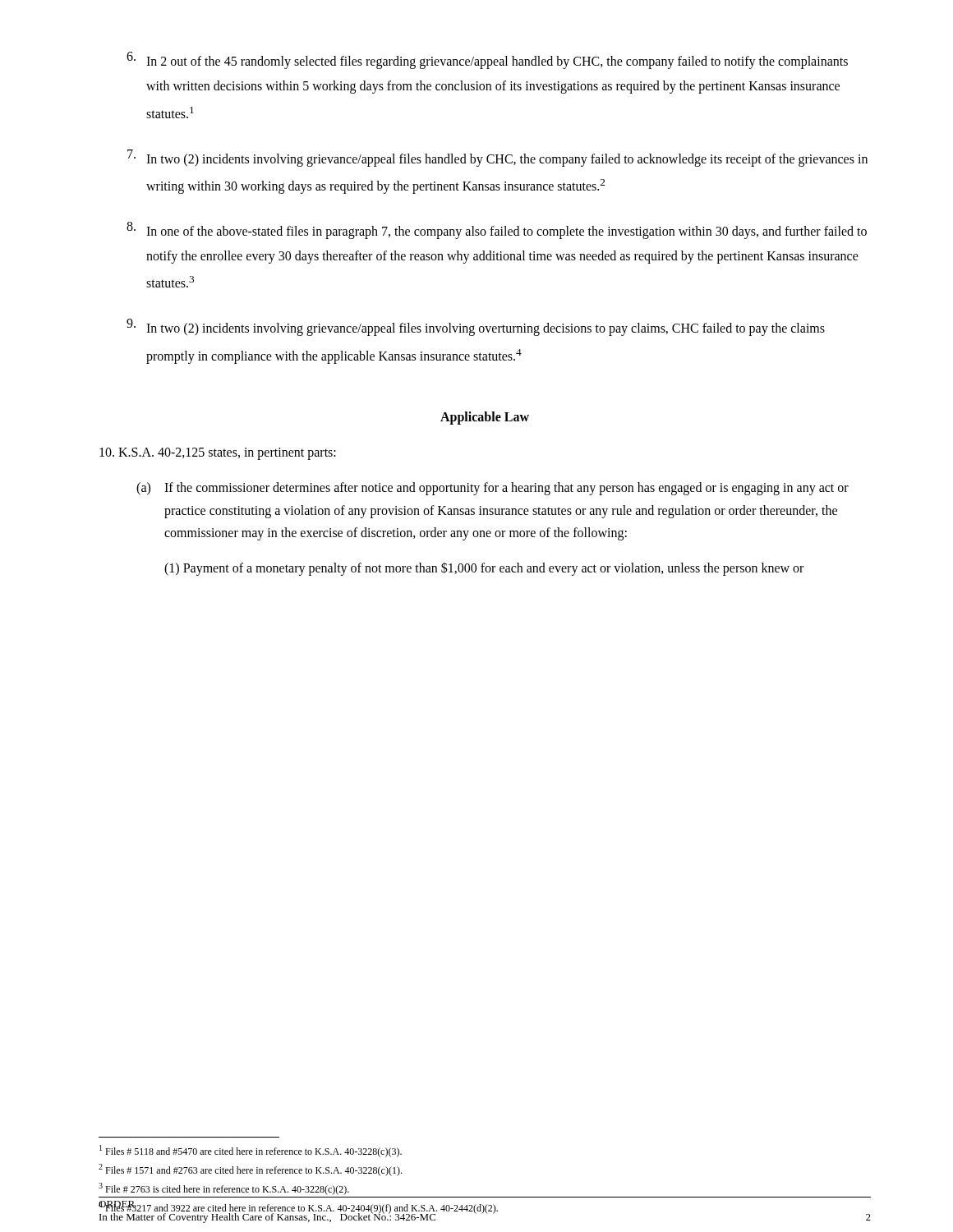This screenshot has width=953, height=1232.
Task: Find the element starting "2 Files # 1571 and #2763 are cited"
Action: click(x=250, y=1169)
